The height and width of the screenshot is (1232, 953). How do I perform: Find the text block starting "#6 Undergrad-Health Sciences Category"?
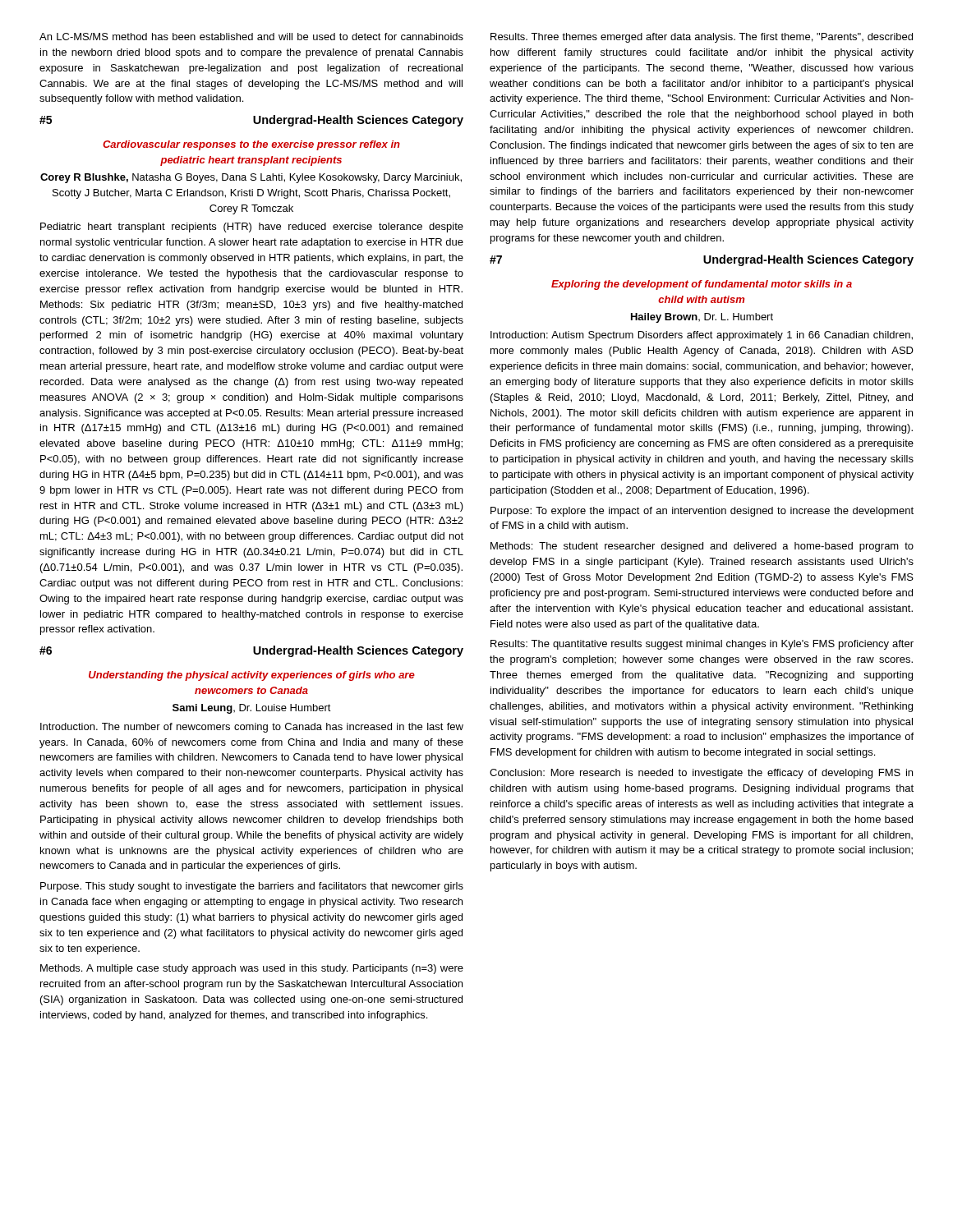(x=251, y=651)
